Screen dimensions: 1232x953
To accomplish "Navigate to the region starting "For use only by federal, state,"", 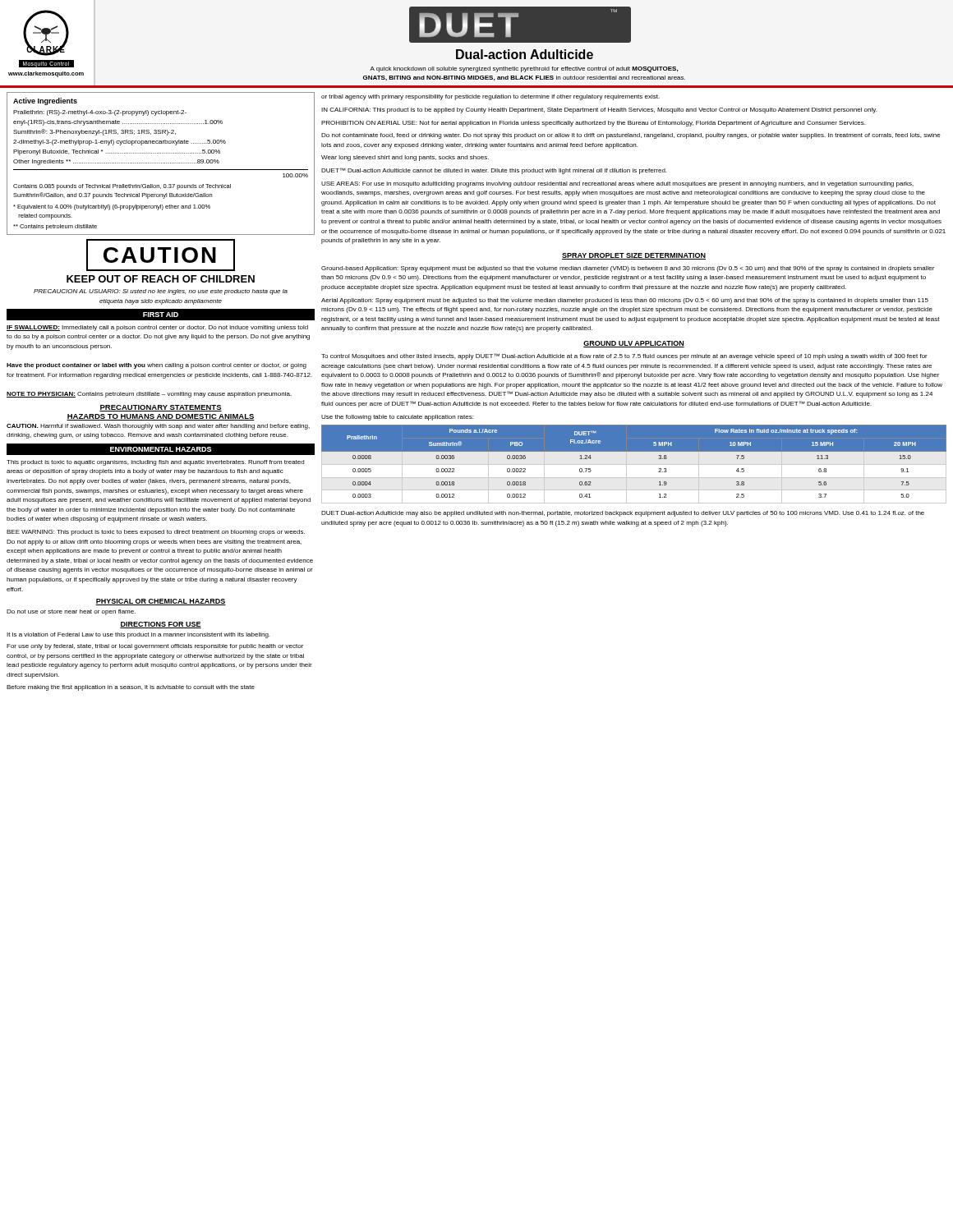I will (159, 660).
